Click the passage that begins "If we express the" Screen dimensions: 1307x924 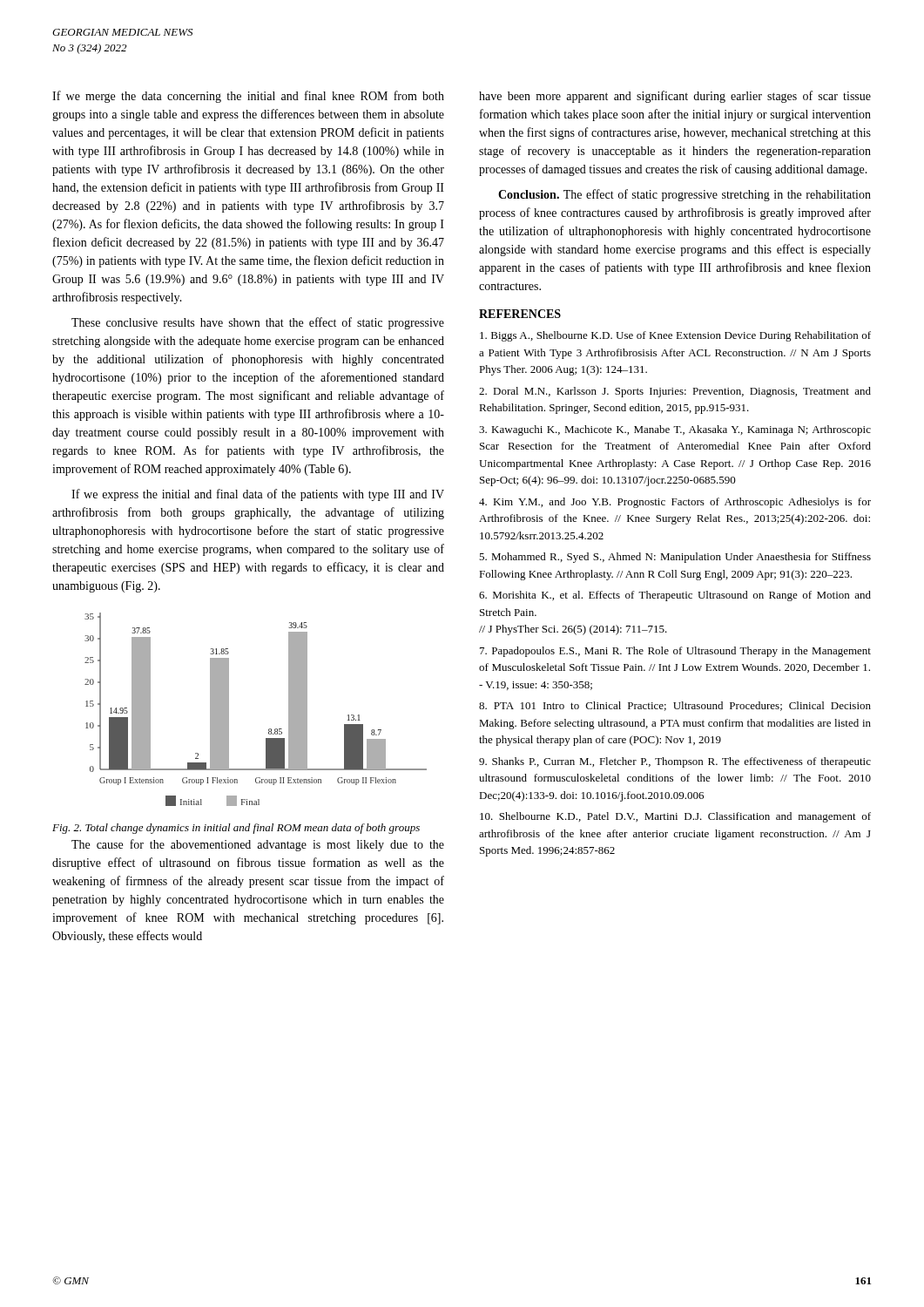tap(248, 540)
